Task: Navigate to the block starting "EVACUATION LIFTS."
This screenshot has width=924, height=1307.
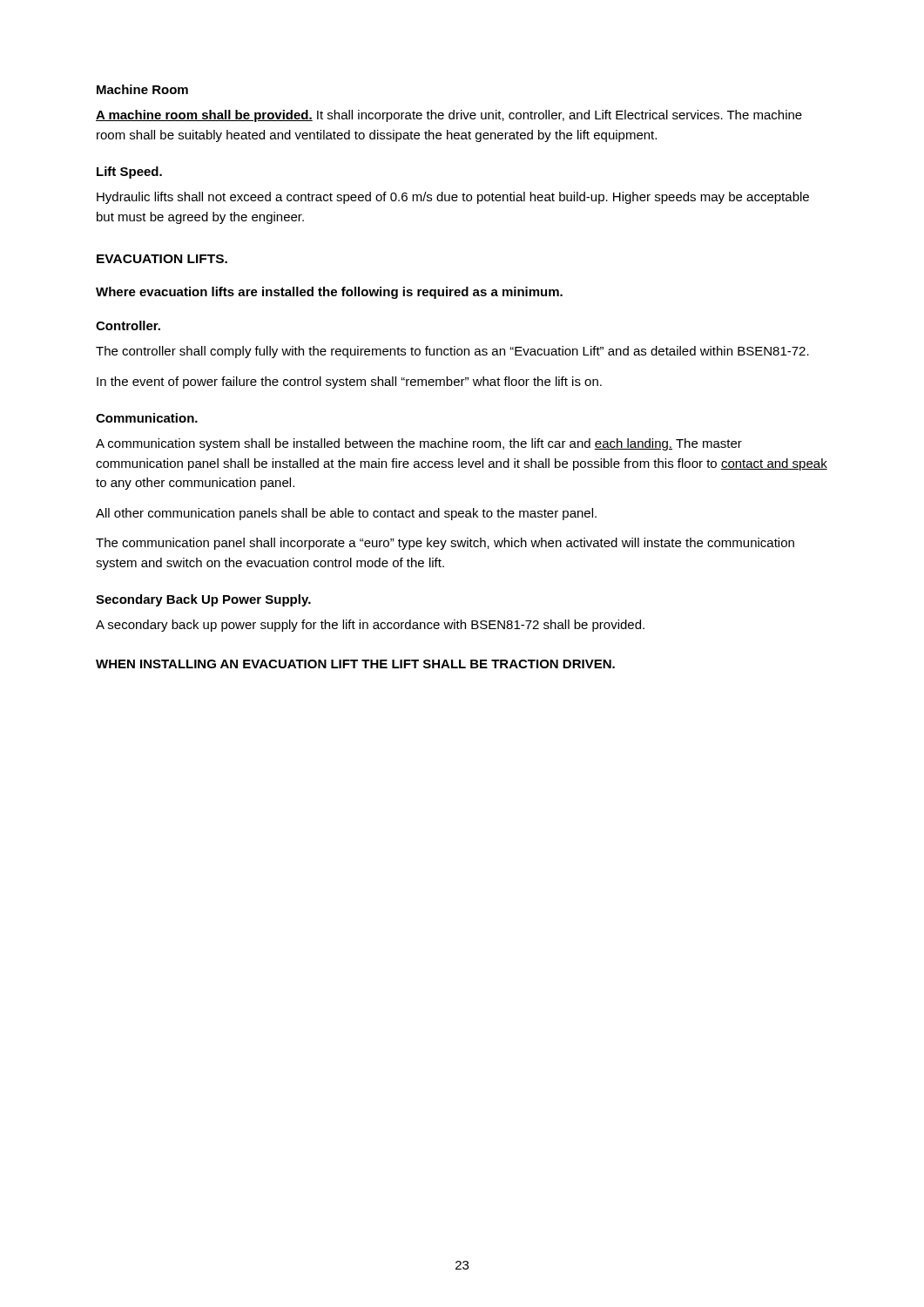Action: [162, 258]
